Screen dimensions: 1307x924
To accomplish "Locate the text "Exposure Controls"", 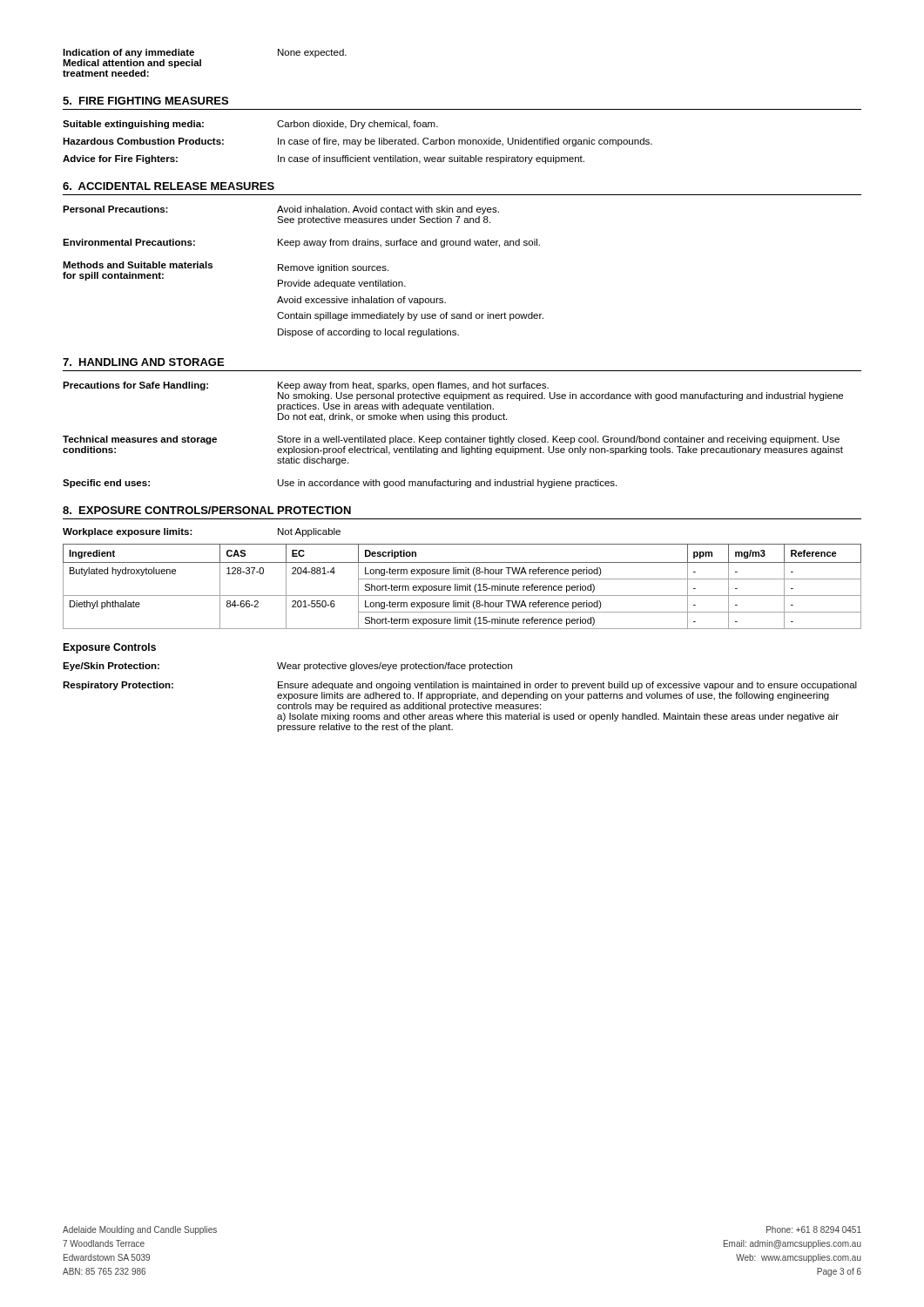I will coord(109,647).
